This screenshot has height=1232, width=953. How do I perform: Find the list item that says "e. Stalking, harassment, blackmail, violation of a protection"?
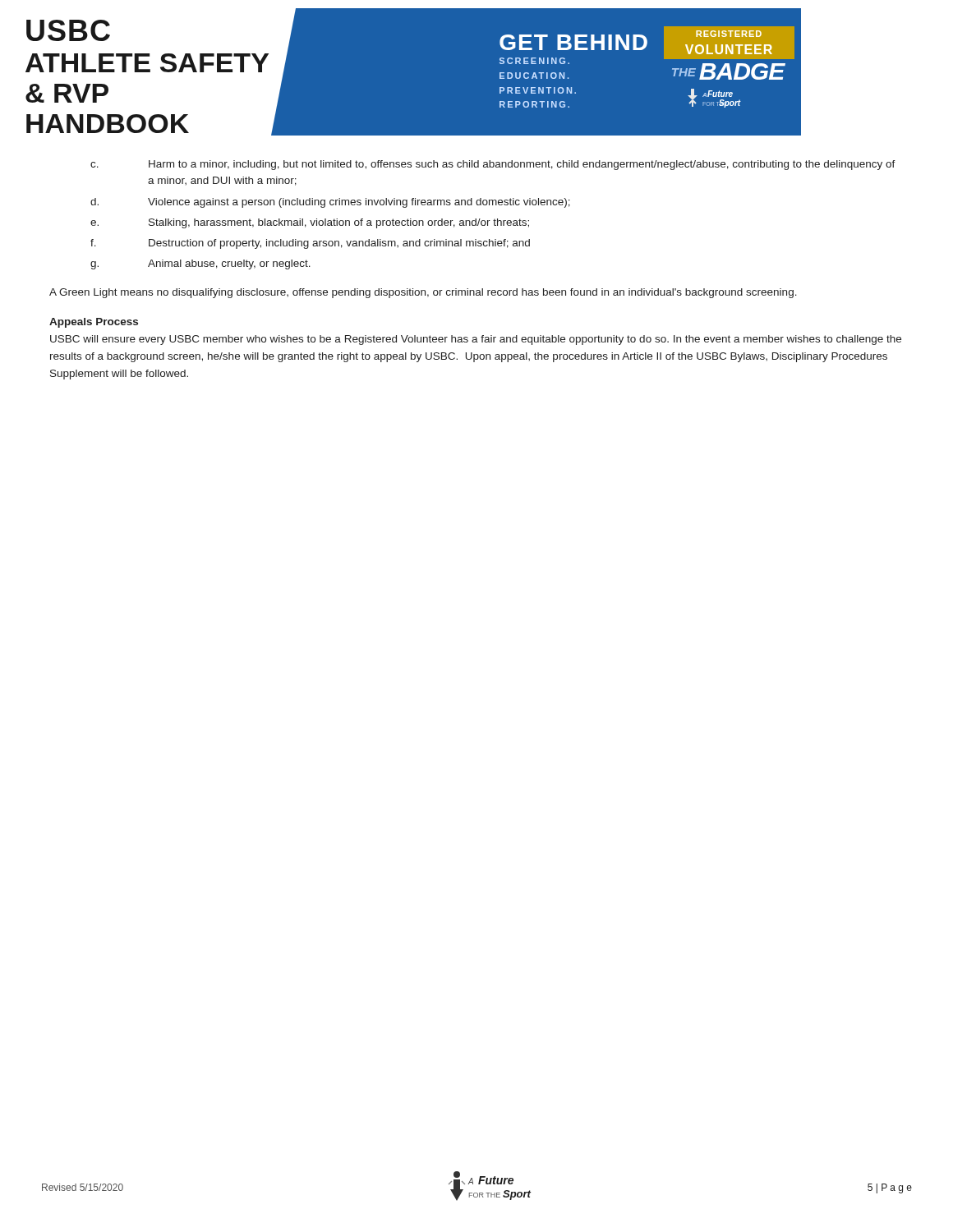point(476,222)
